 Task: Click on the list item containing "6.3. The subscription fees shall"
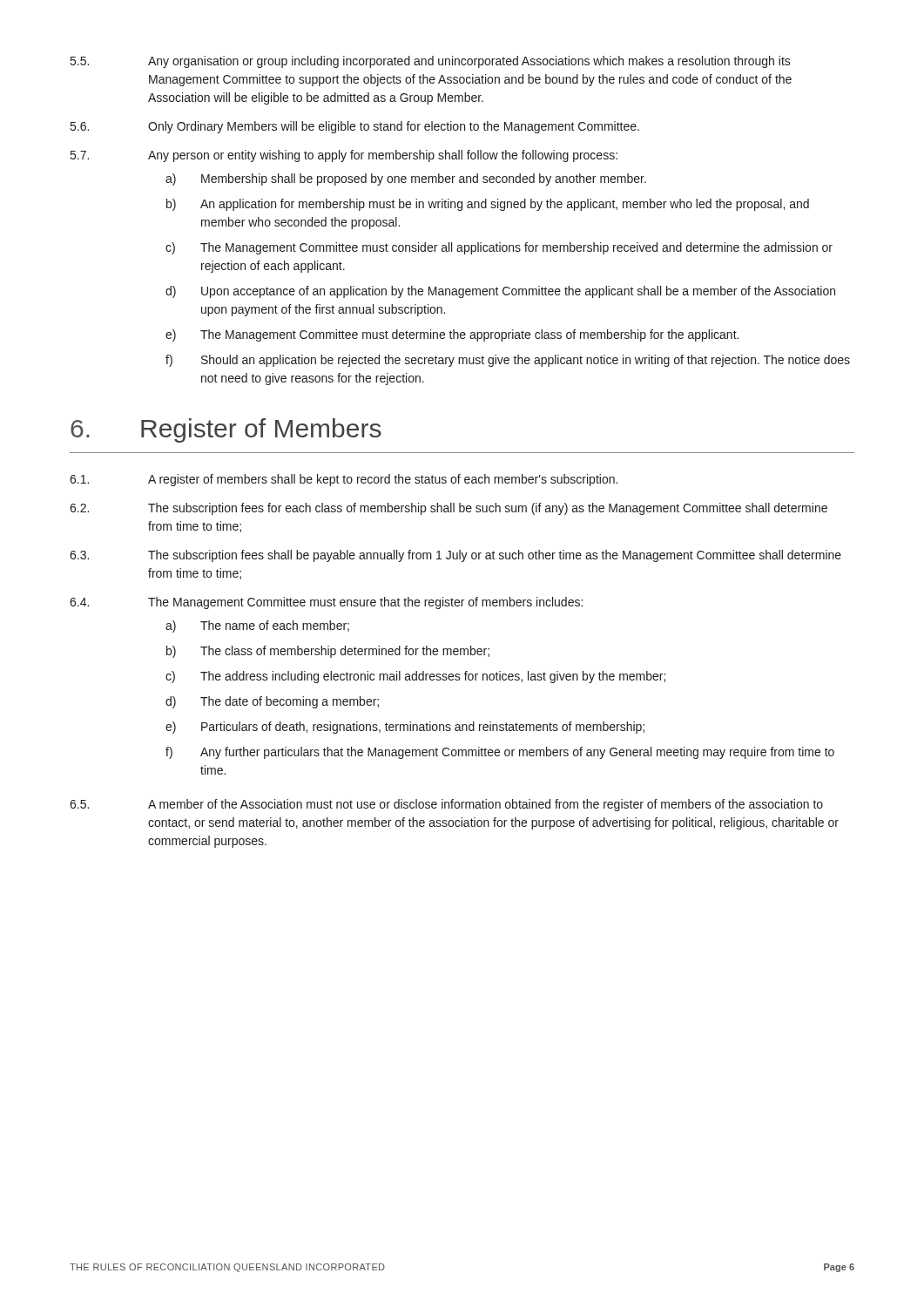click(462, 565)
